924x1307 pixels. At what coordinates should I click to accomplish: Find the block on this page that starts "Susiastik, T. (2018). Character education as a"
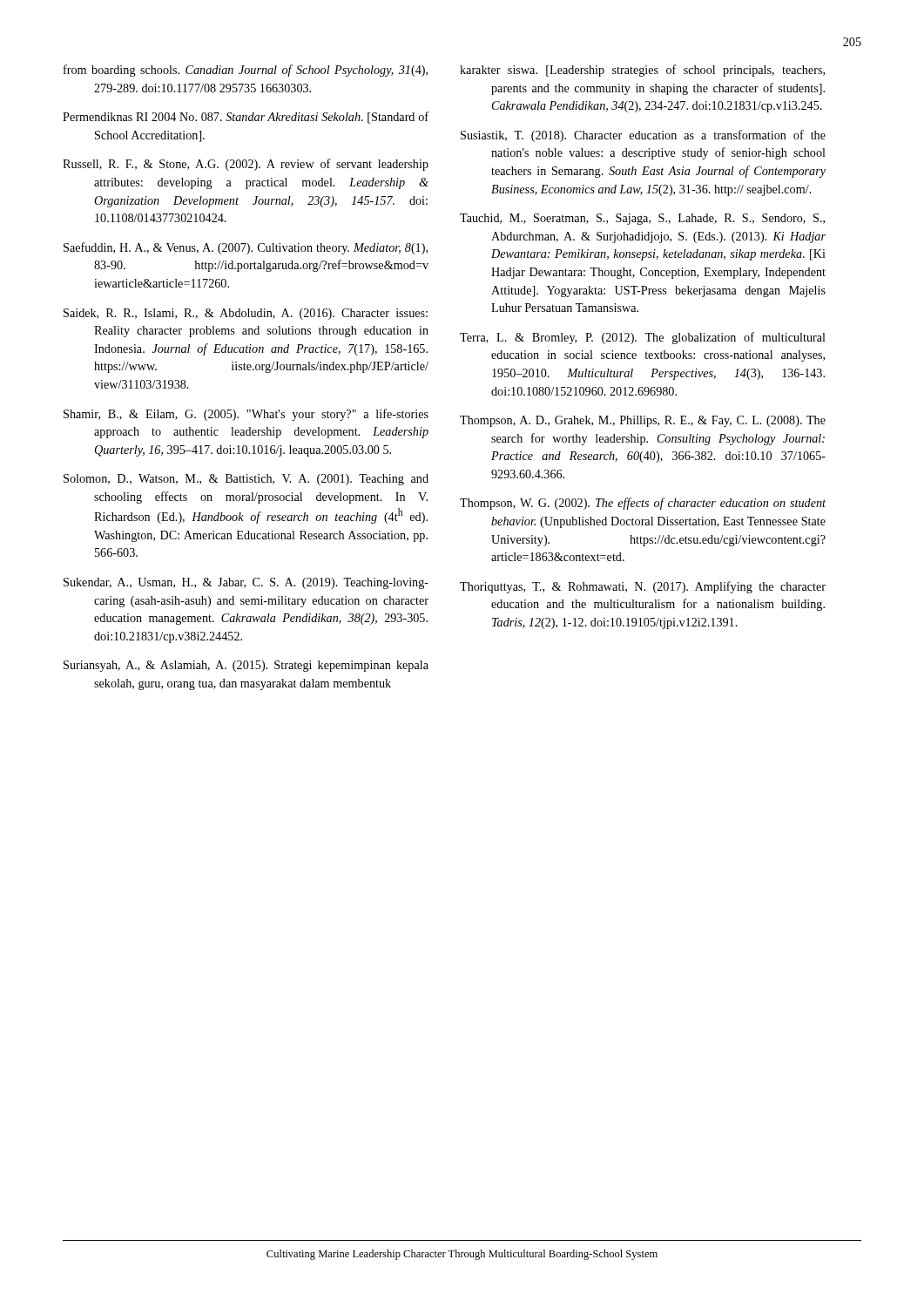643,162
